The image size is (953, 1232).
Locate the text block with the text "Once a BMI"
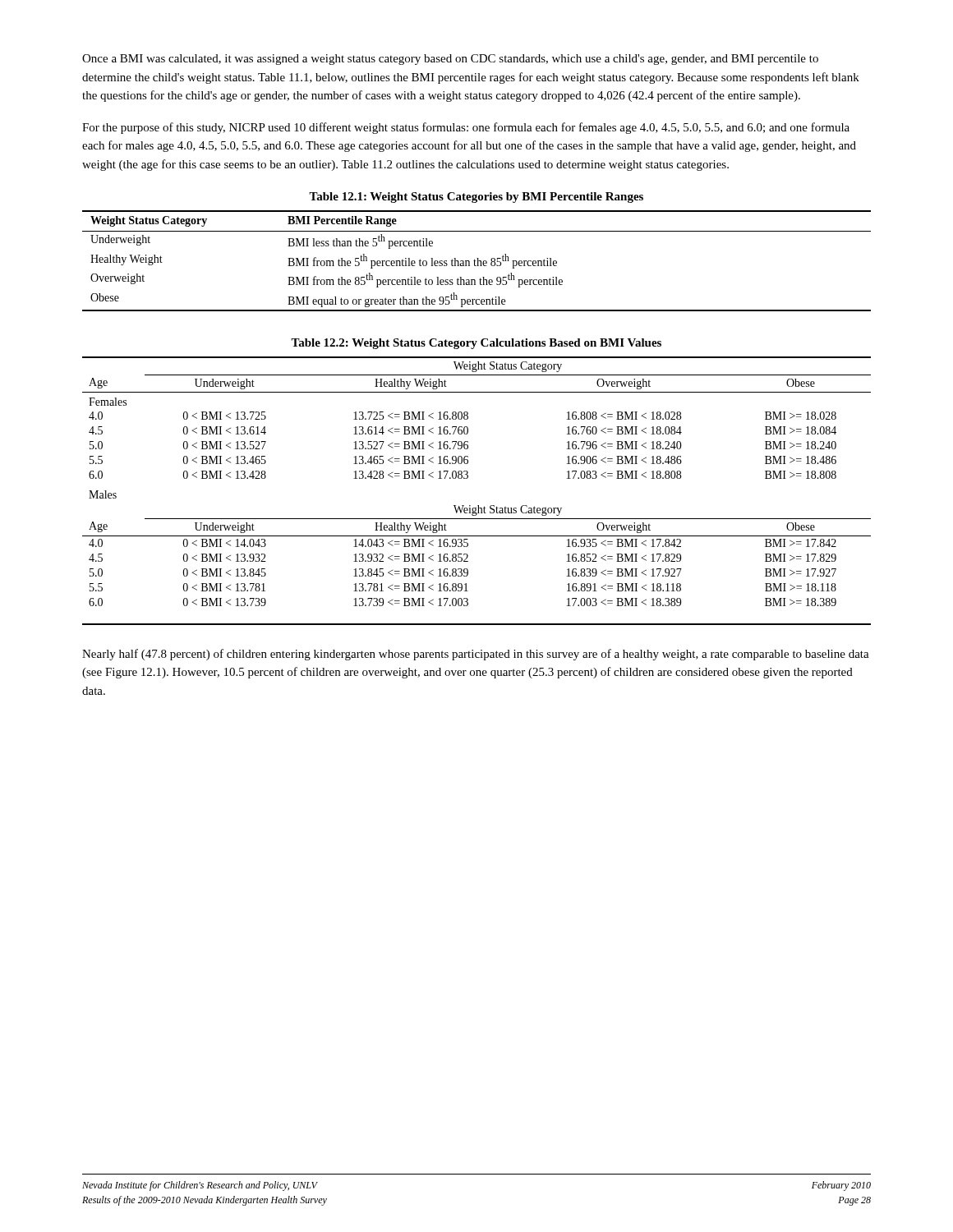tap(476, 77)
